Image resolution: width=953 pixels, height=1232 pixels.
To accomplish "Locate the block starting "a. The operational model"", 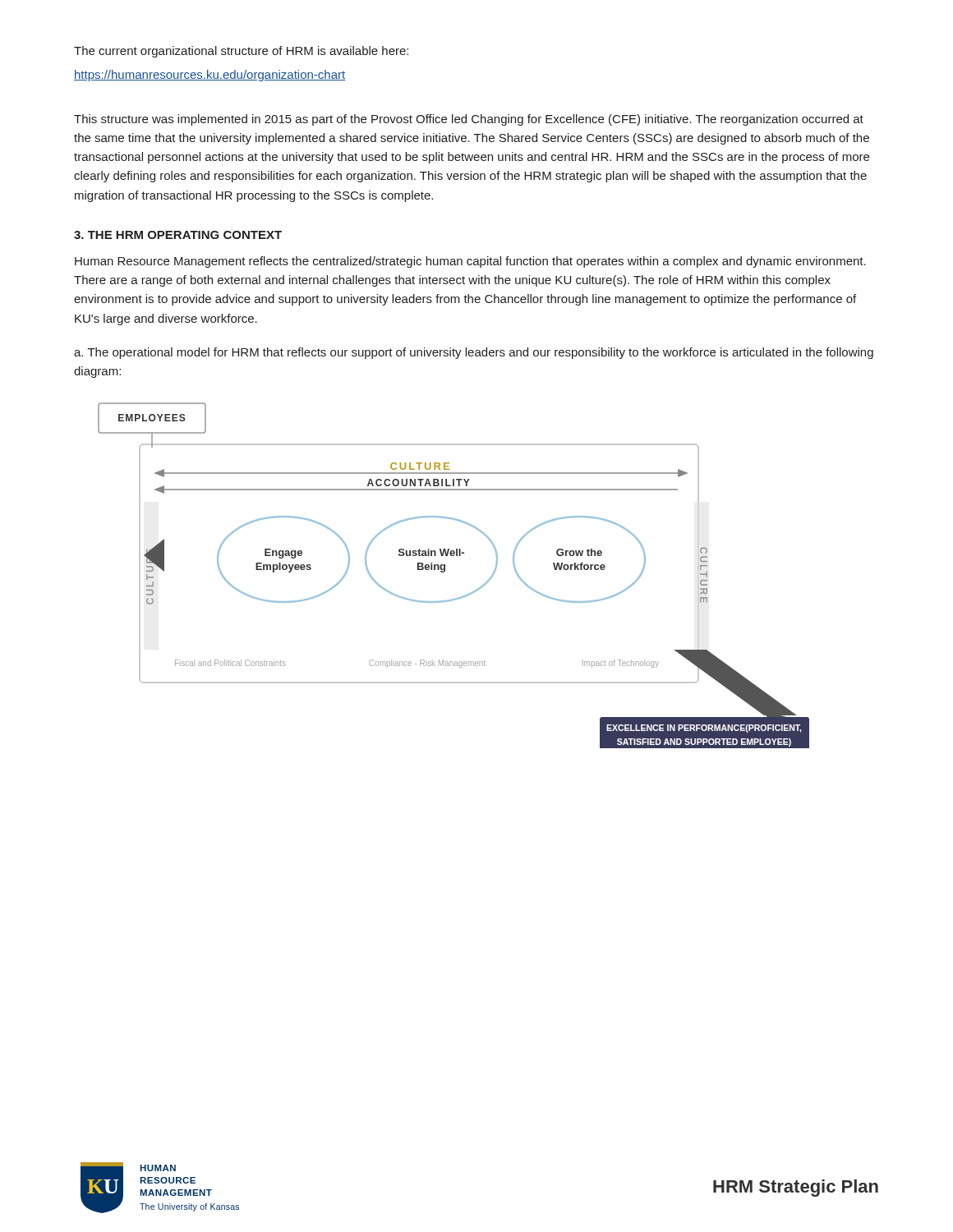I will [474, 361].
